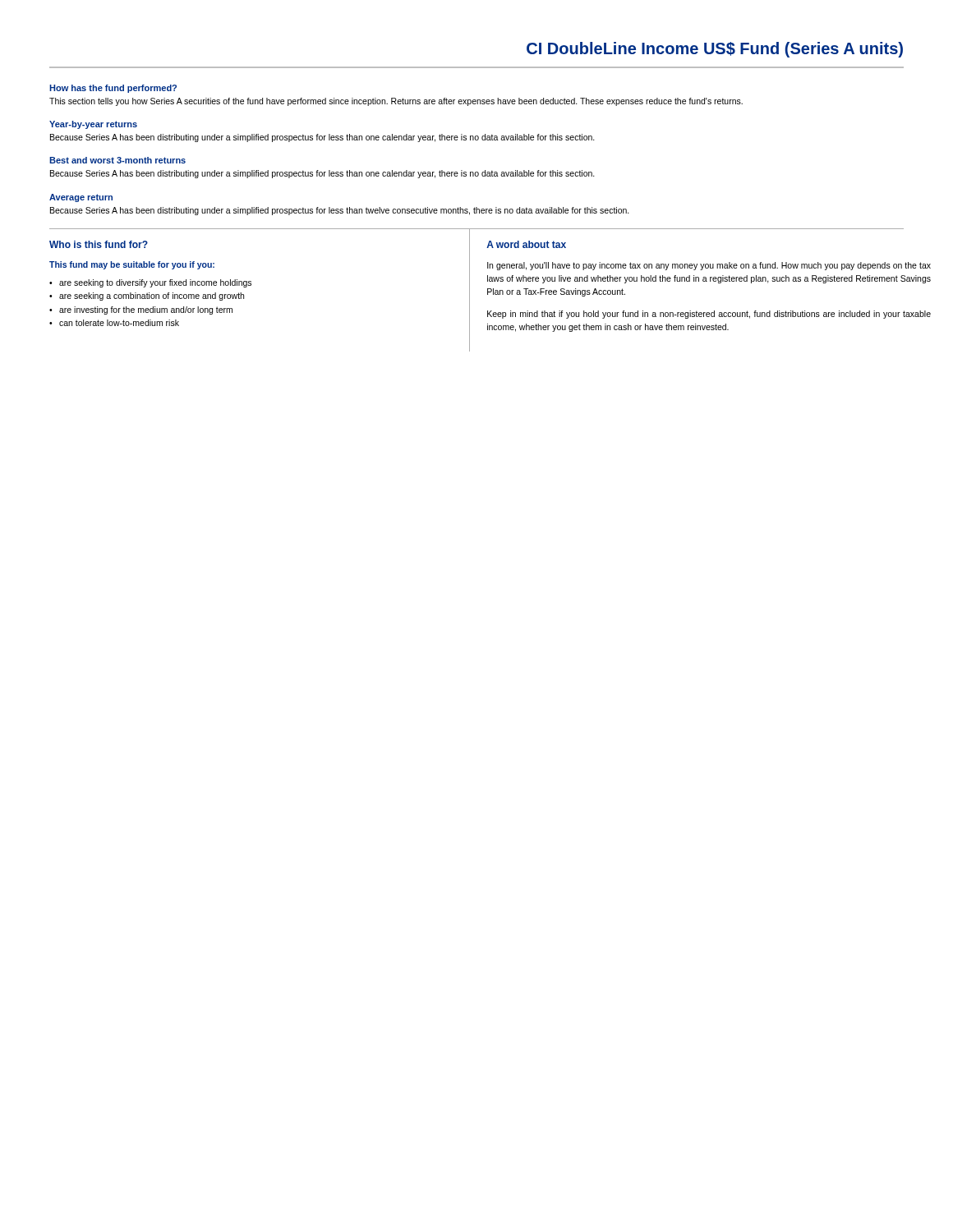Find the block on this page that starts "are investing for the medium"
This screenshot has height=1232, width=953.
[x=146, y=309]
